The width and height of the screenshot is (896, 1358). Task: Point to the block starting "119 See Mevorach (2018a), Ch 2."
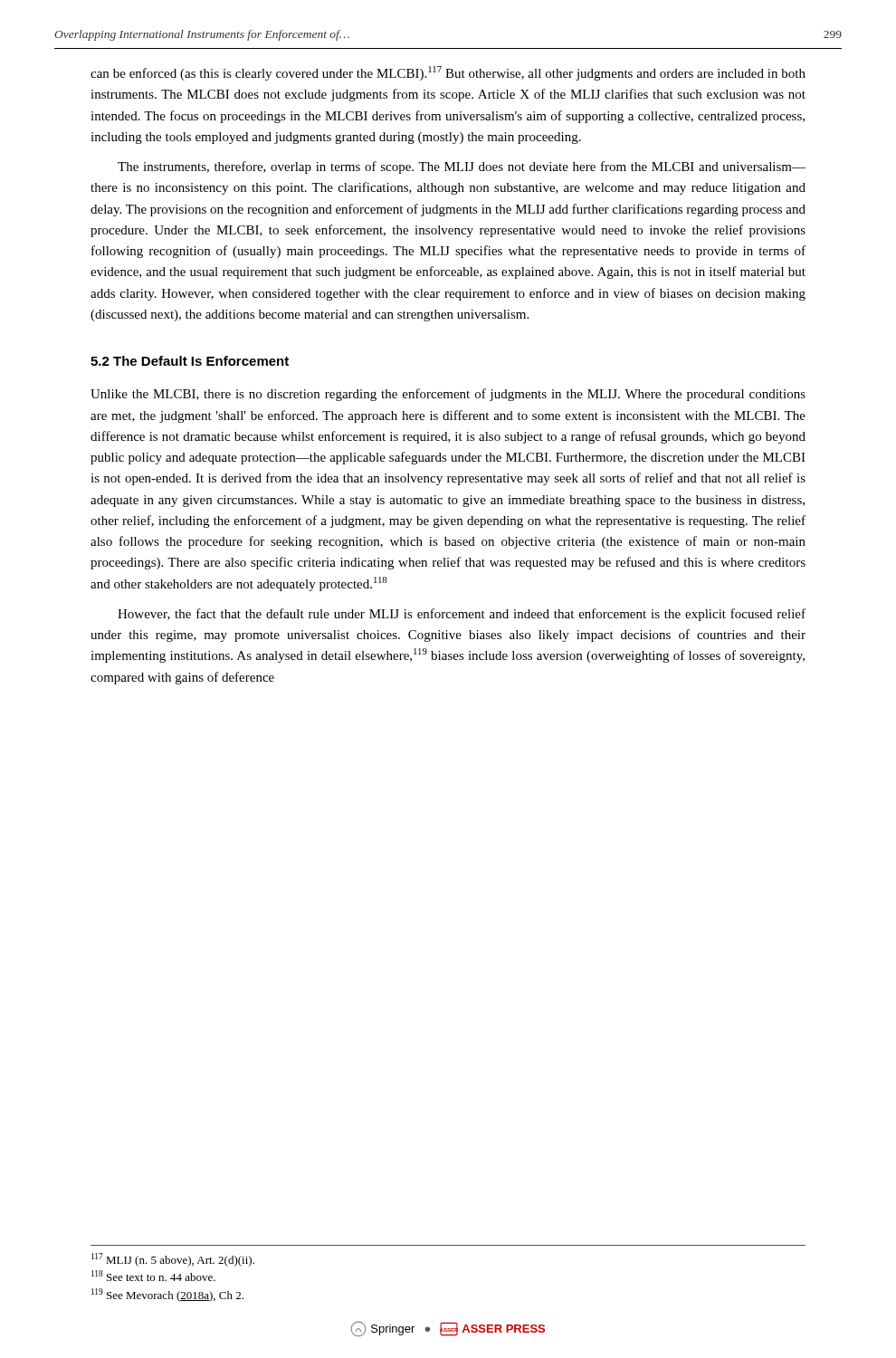pos(167,1294)
